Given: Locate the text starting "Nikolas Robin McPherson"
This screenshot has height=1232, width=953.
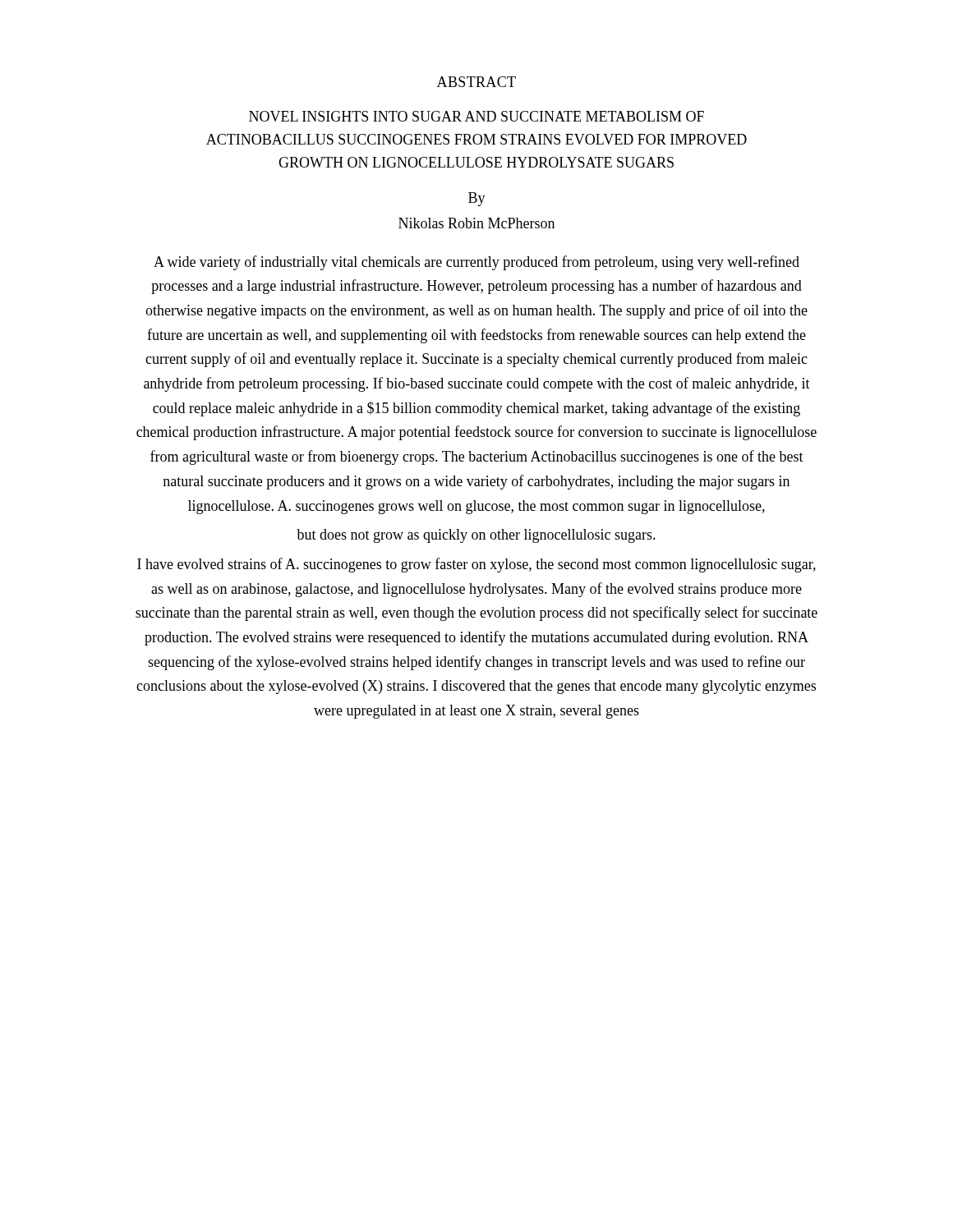Looking at the screenshot, I should (x=476, y=223).
